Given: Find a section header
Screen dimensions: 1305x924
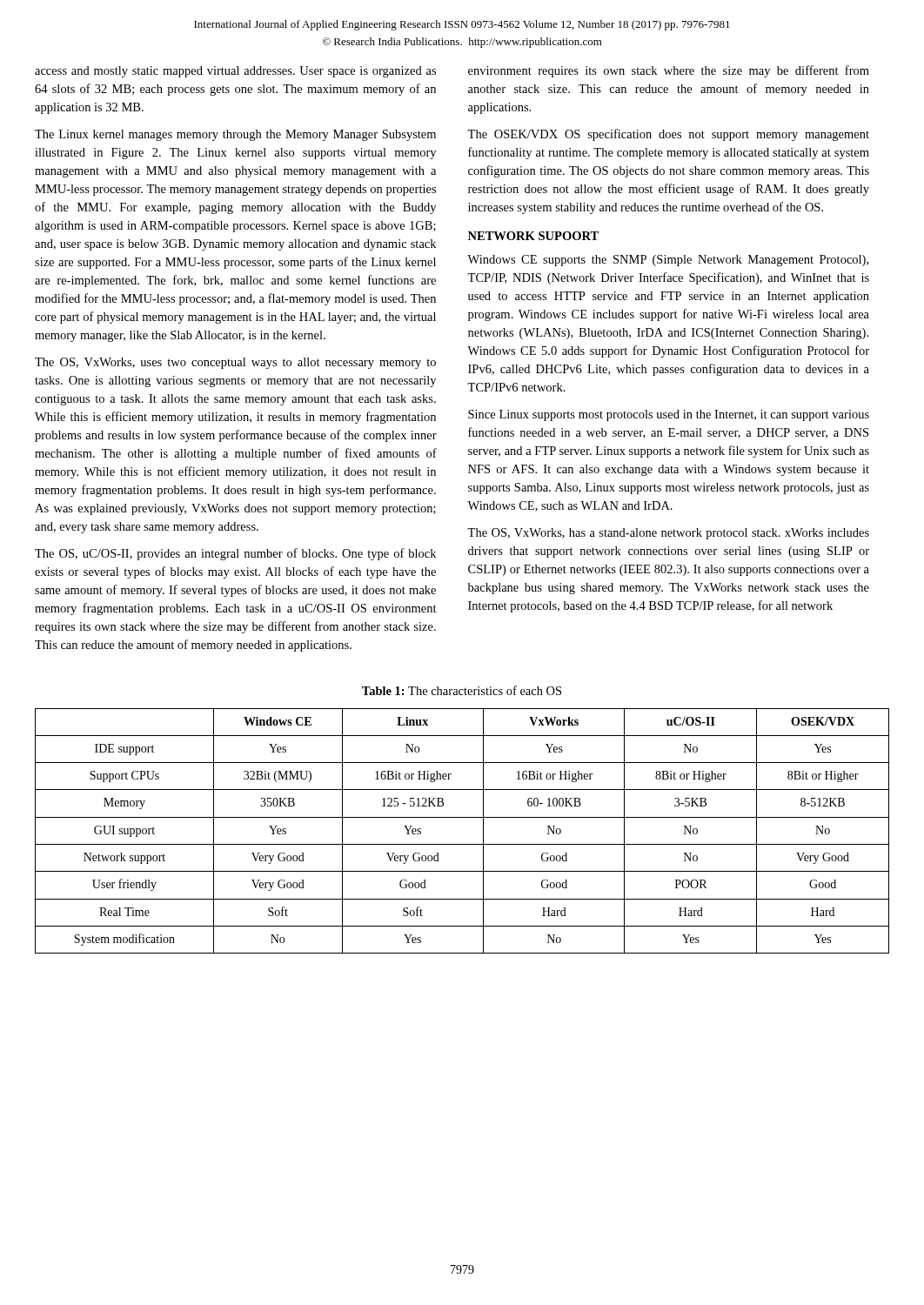Looking at the screenshot, I should pyautogui.click(x=533, y=236).
